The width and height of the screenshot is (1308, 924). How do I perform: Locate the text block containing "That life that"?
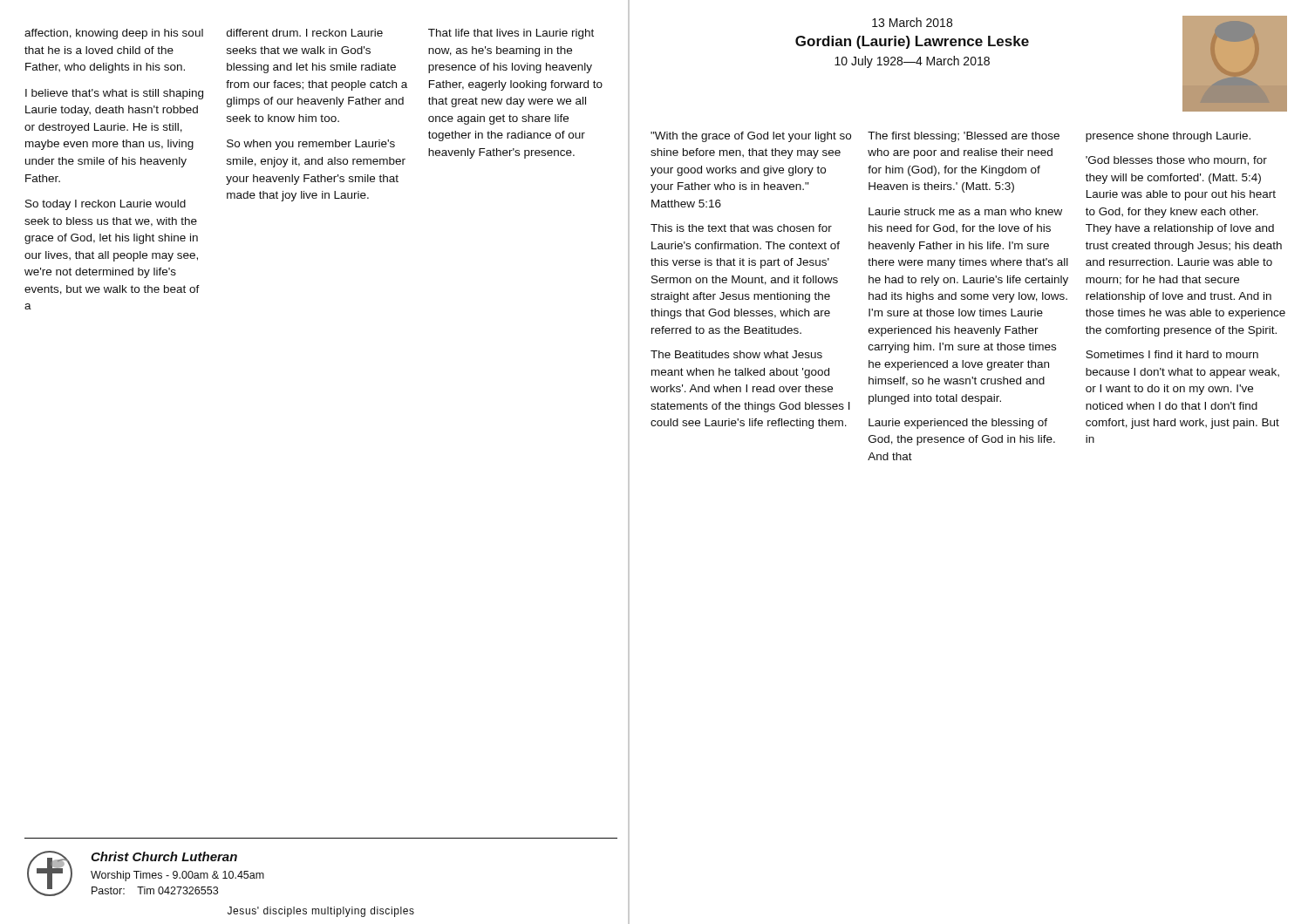click(520, 93)
